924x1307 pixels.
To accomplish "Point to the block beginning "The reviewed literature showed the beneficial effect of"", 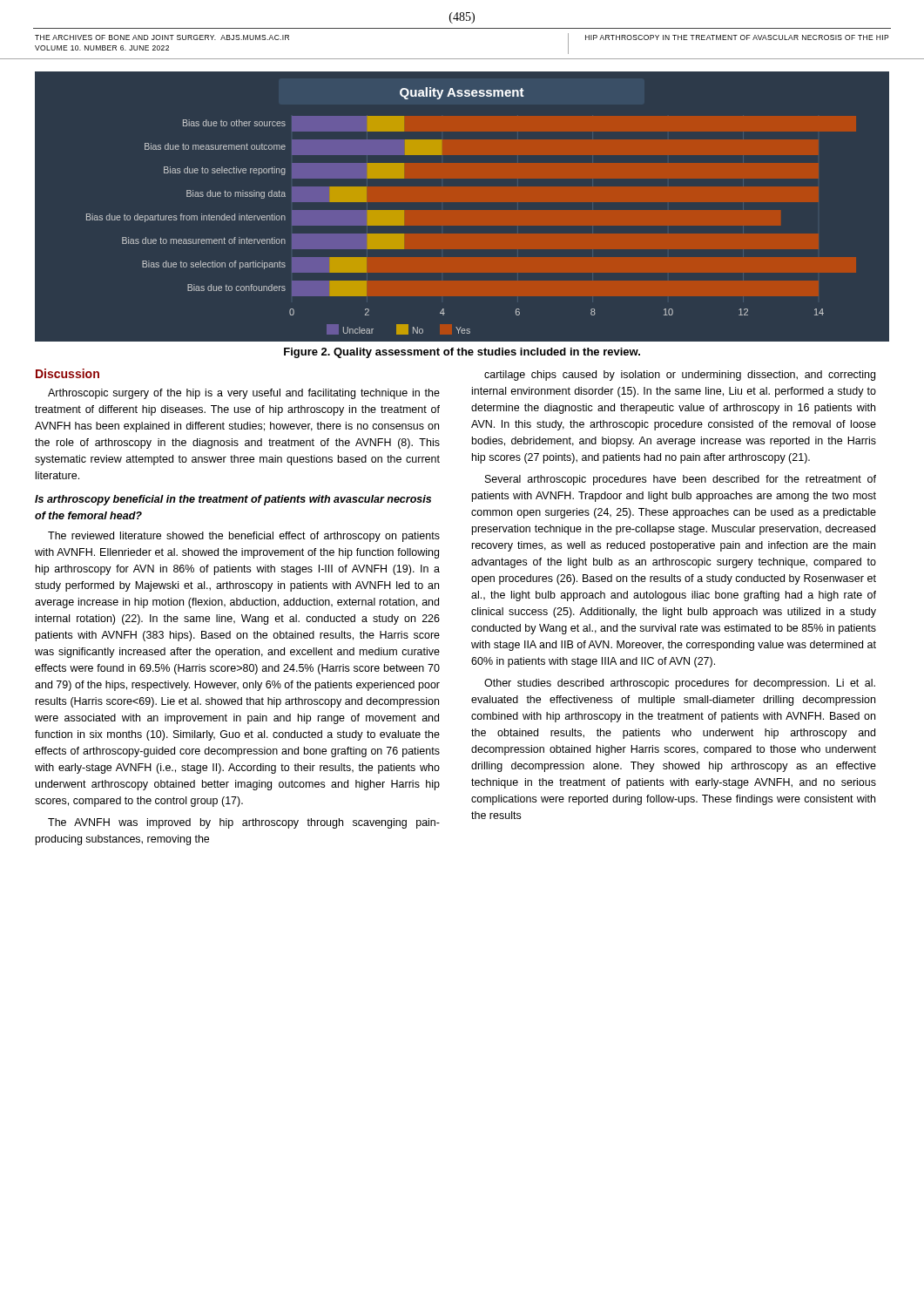I will coord(237,688).
